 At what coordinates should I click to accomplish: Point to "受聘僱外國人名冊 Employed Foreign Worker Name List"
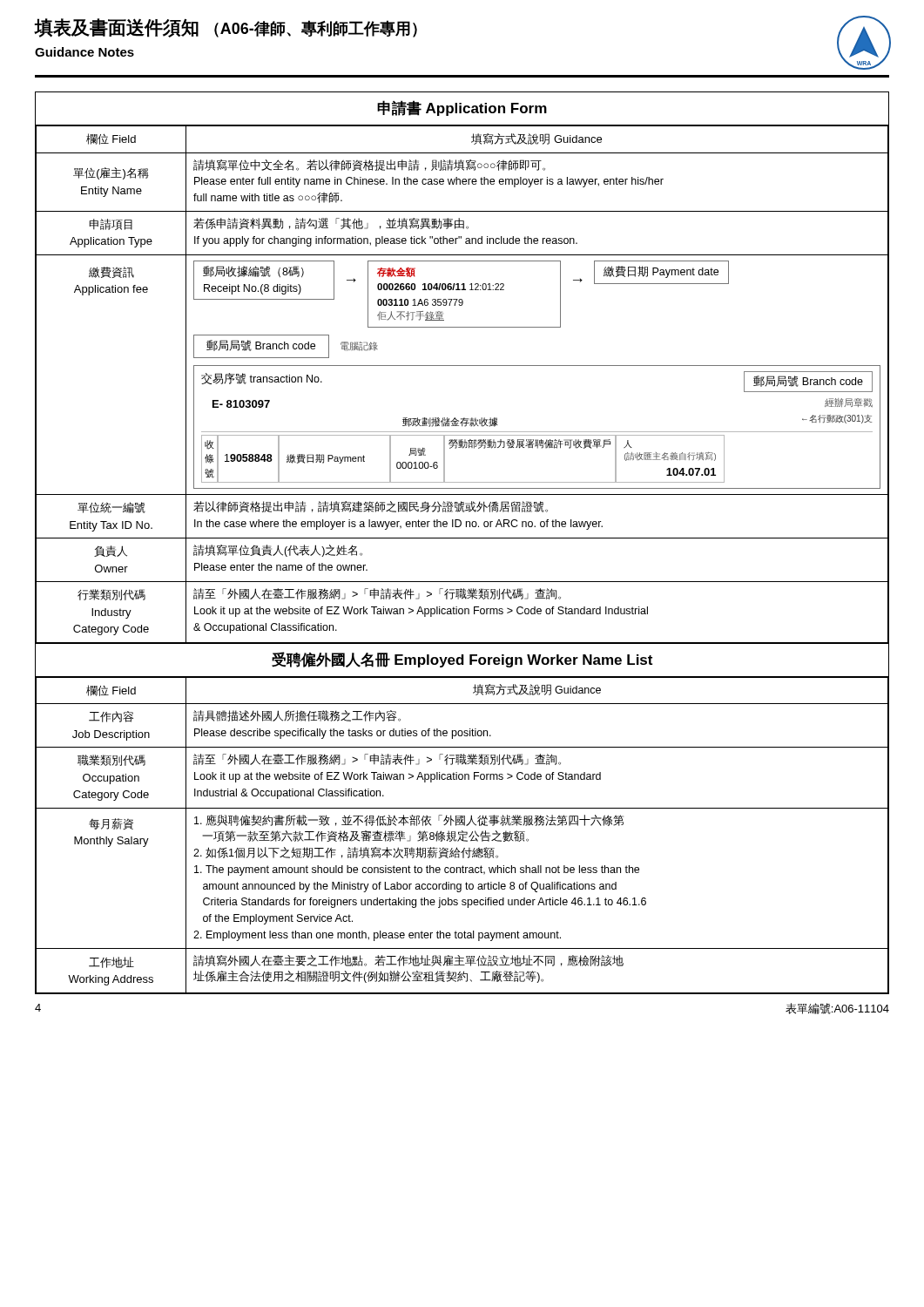(462, 660)
